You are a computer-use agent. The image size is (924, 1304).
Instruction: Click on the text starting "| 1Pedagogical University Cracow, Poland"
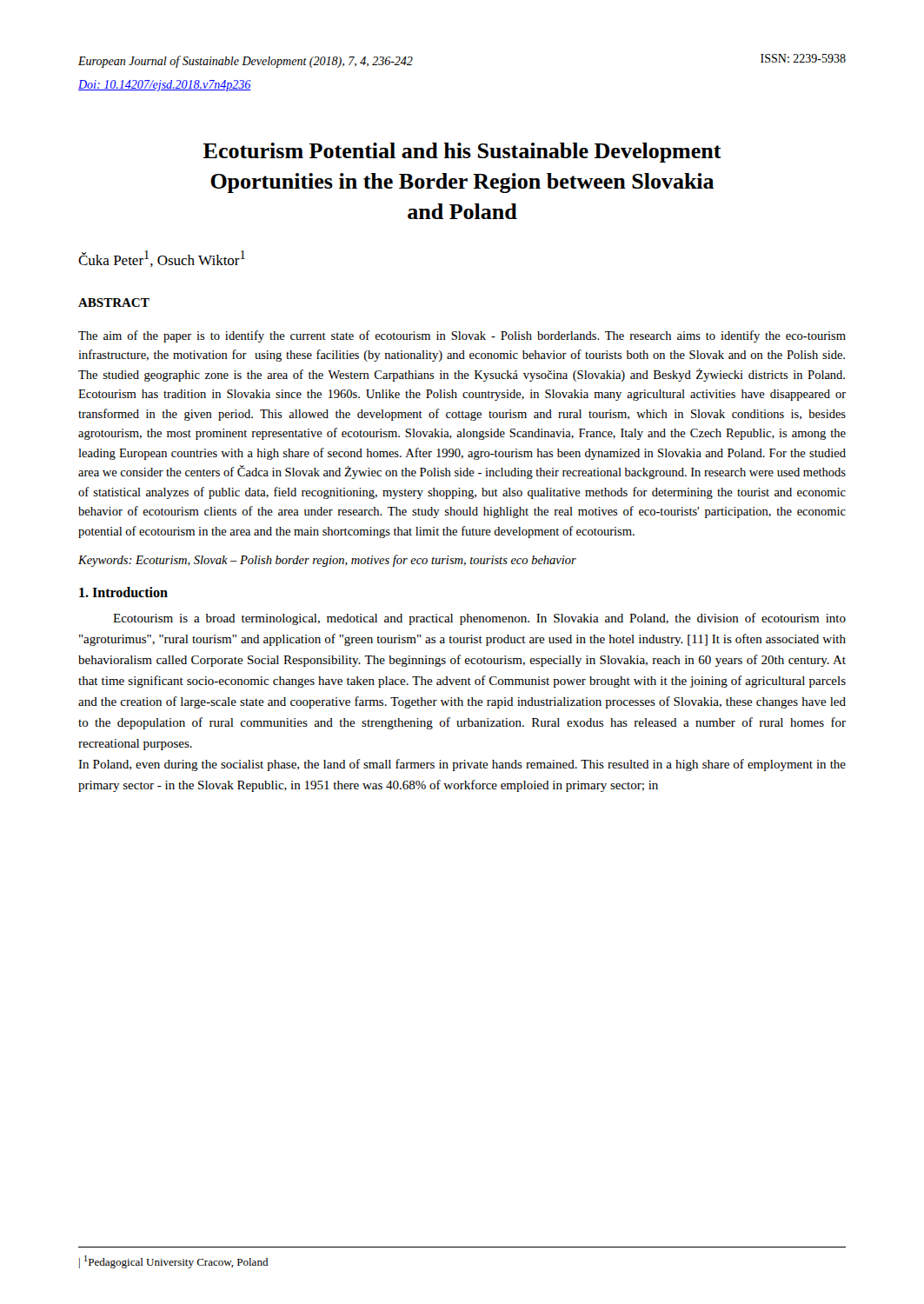tap(173, 1260)
